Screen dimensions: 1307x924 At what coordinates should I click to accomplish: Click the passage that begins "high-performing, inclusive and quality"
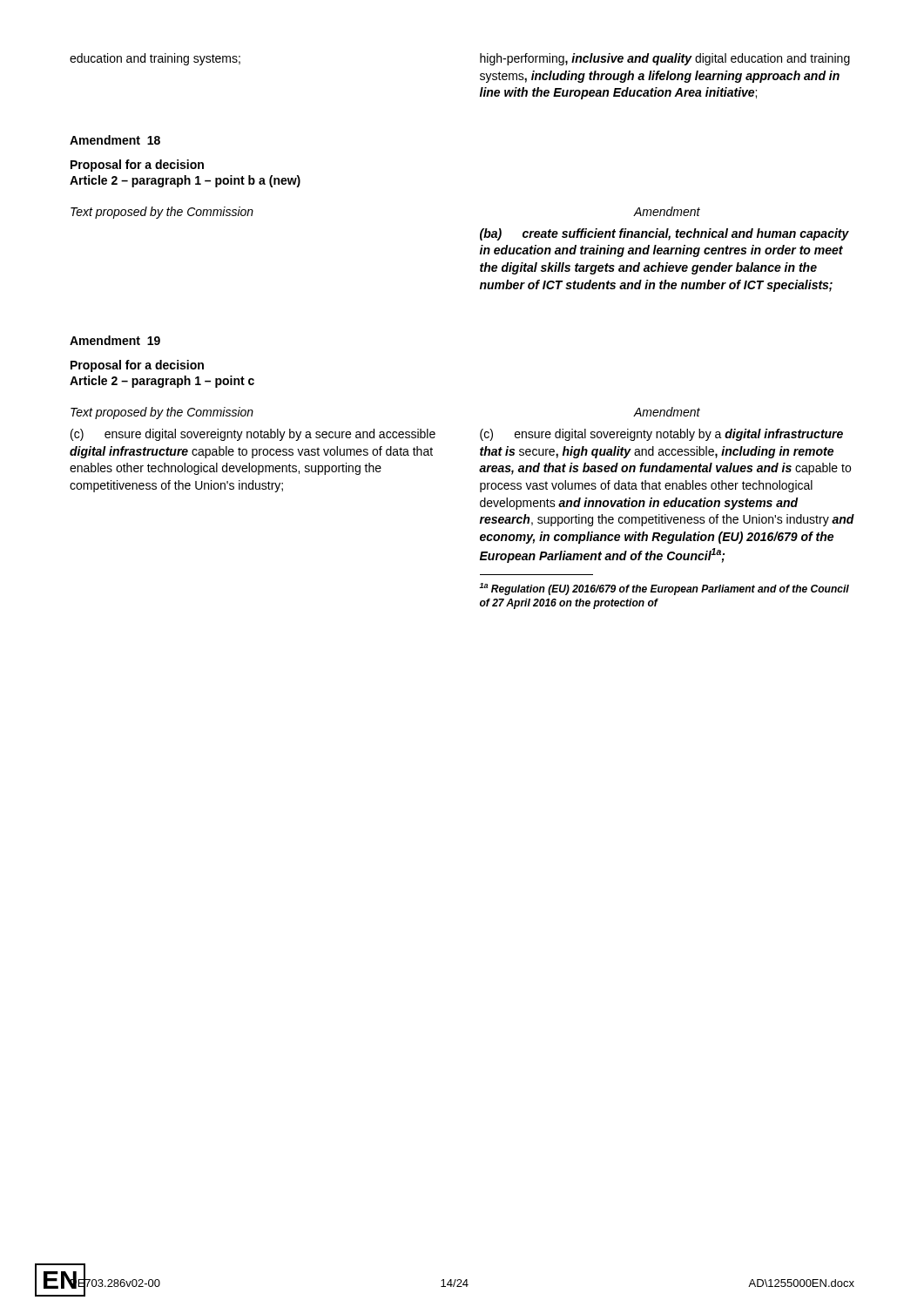pos(665,75)
